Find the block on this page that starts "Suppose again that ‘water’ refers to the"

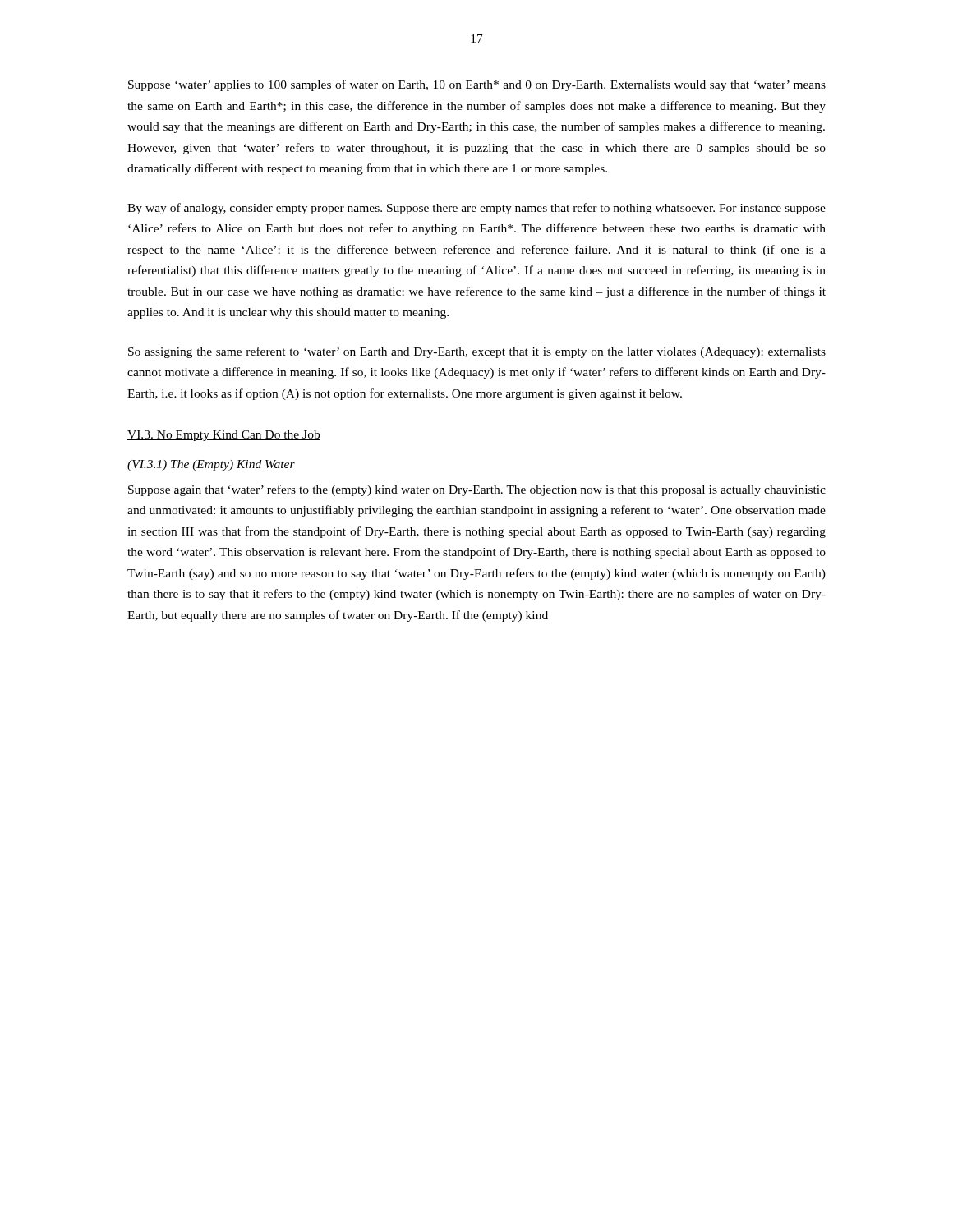point(476,552)
